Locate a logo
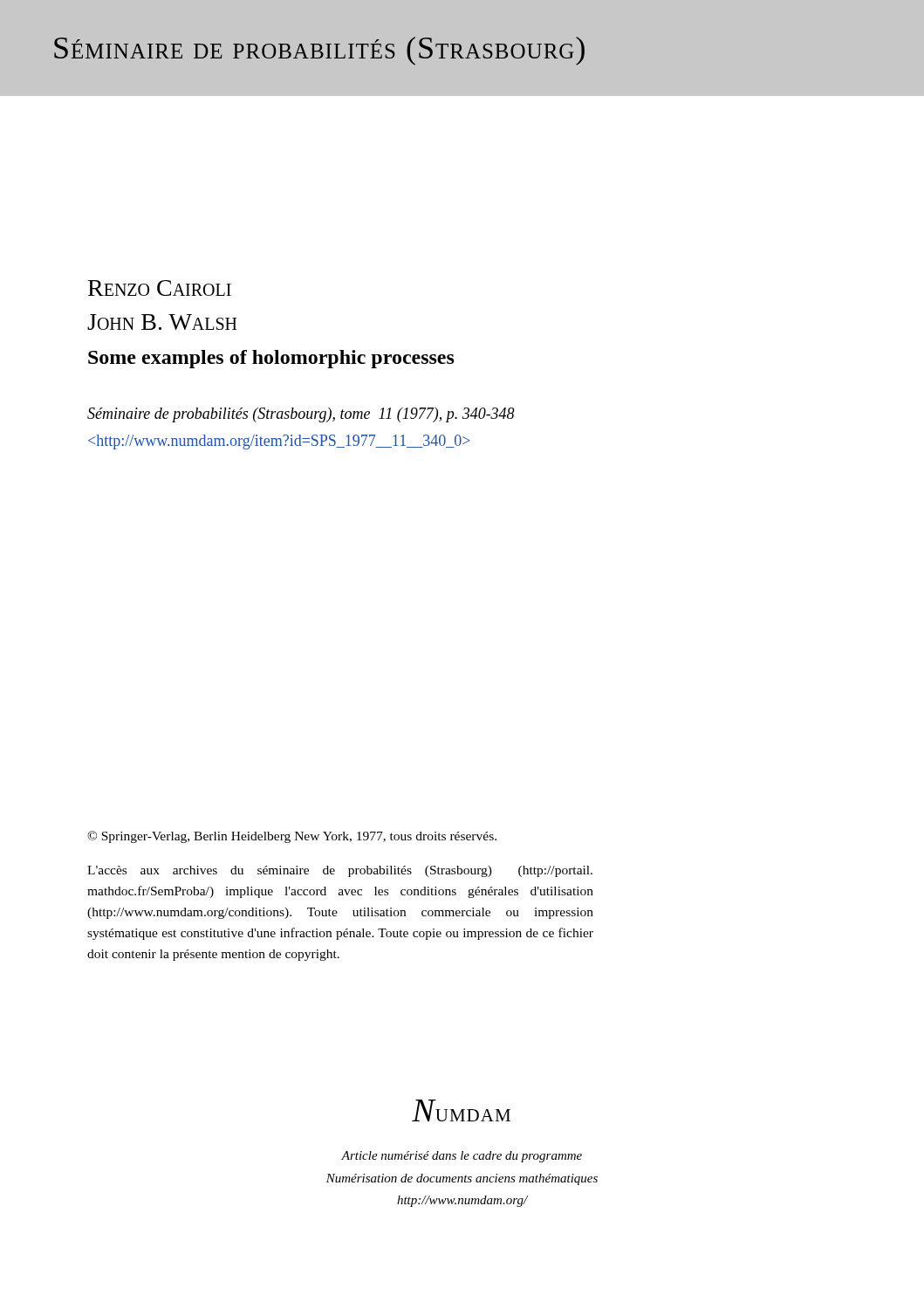This screenshot has width=924, height=1309. pyautogui.click(x=462, y=1110)
